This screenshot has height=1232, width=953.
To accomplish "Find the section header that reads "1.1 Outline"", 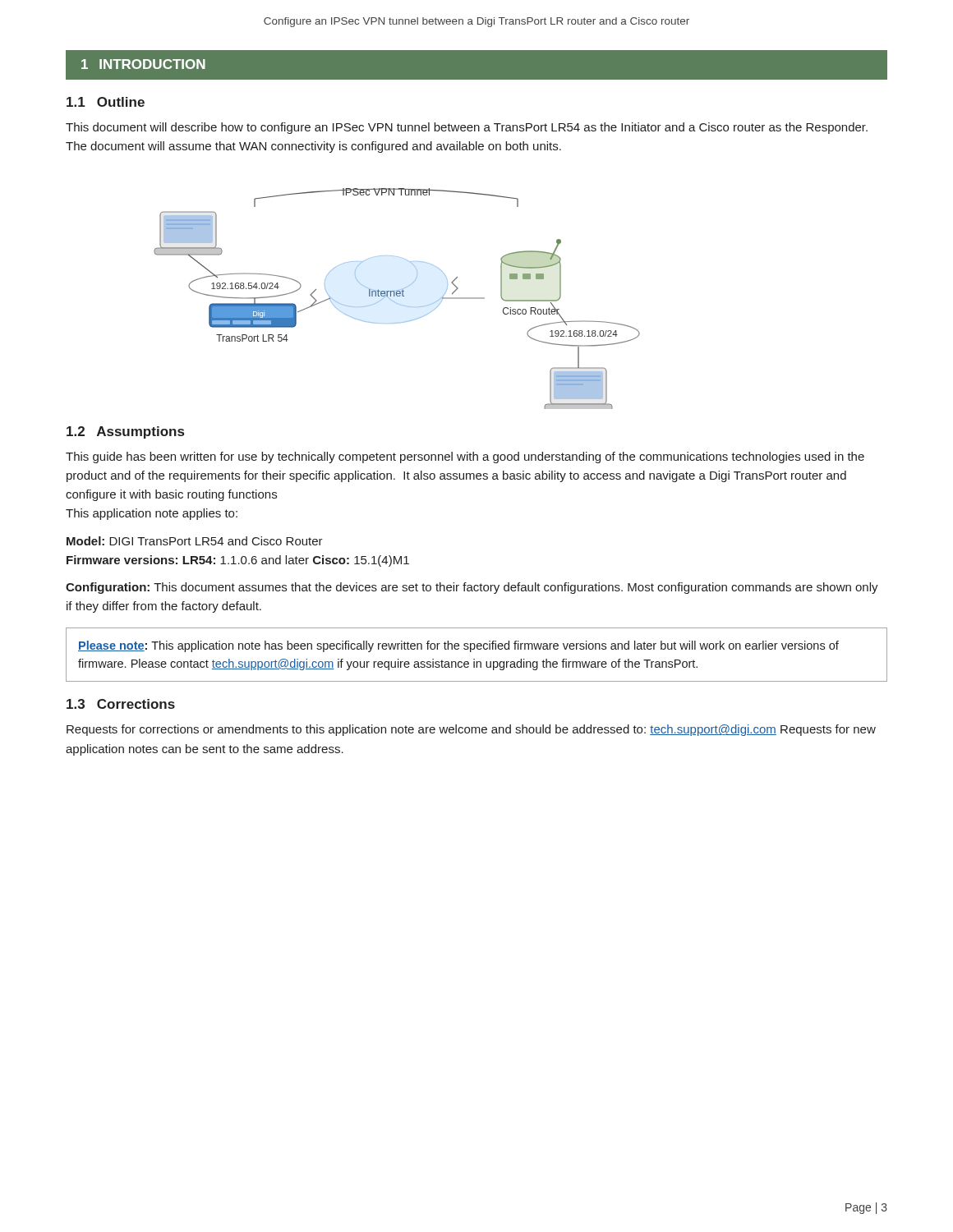I will [105, 102].
